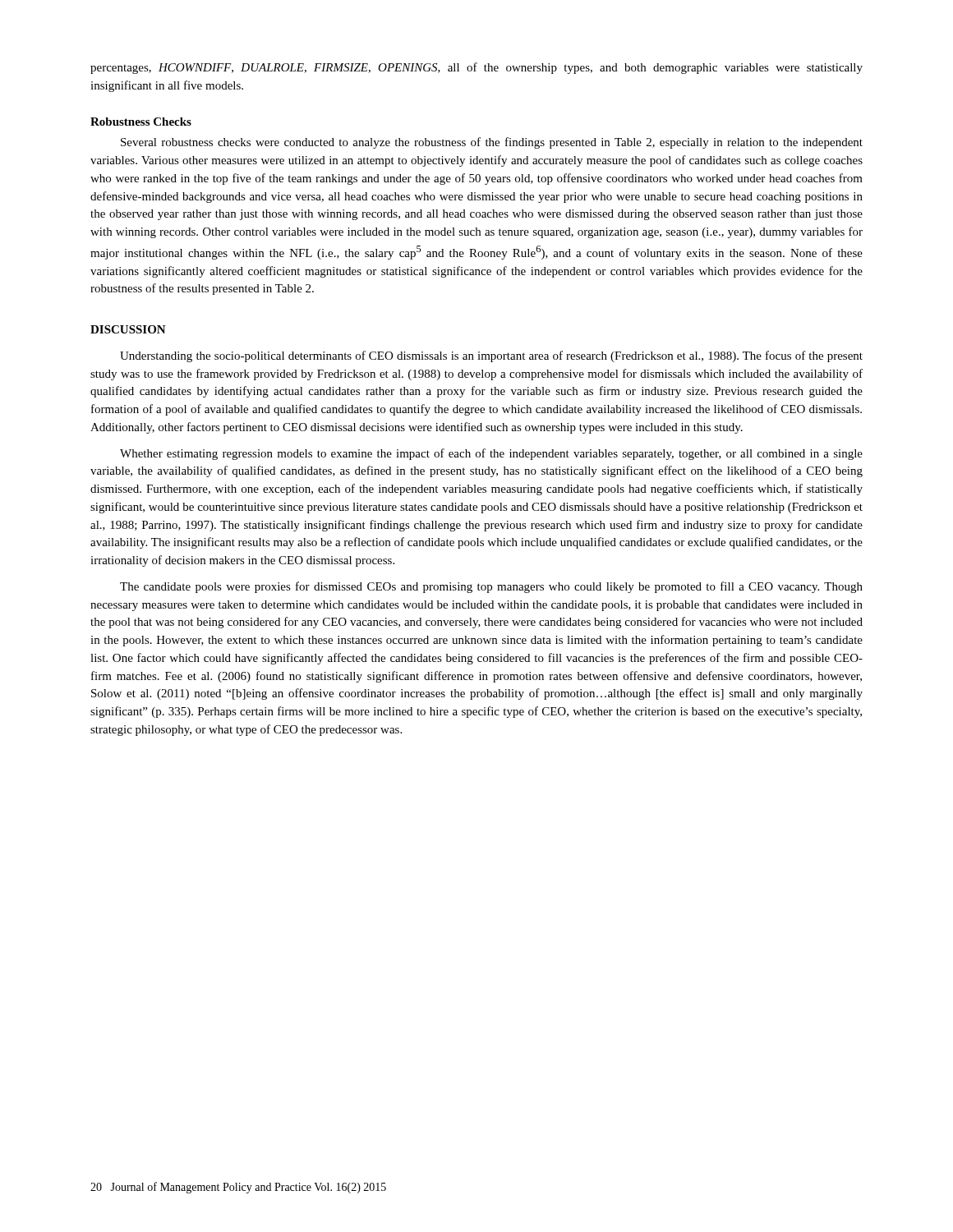Find the text block starting "Whether estimating regression models to"
Screen dimensions: 1232x953
point(476,507)
